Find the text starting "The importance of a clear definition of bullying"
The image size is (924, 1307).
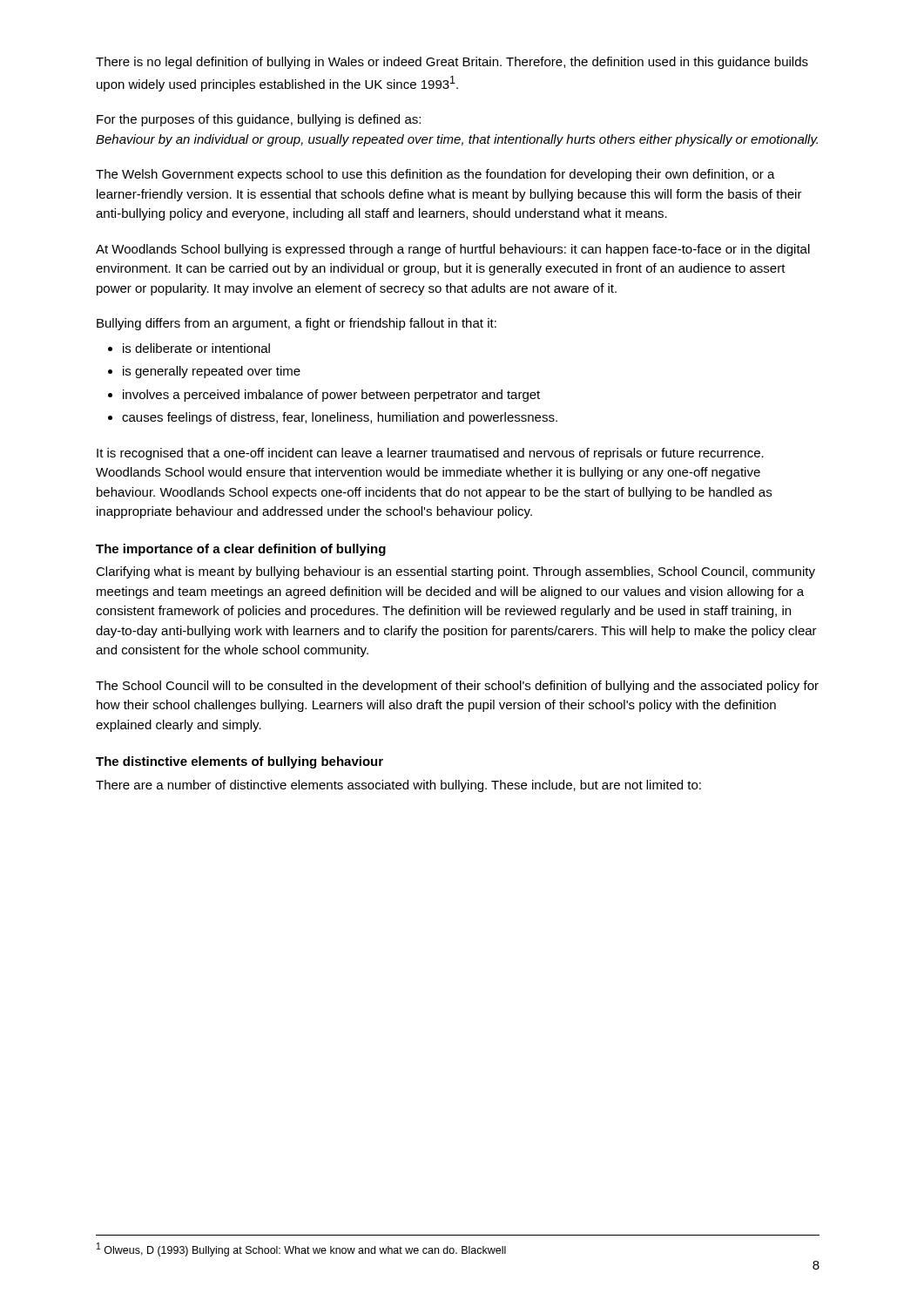tap(241, 548)
